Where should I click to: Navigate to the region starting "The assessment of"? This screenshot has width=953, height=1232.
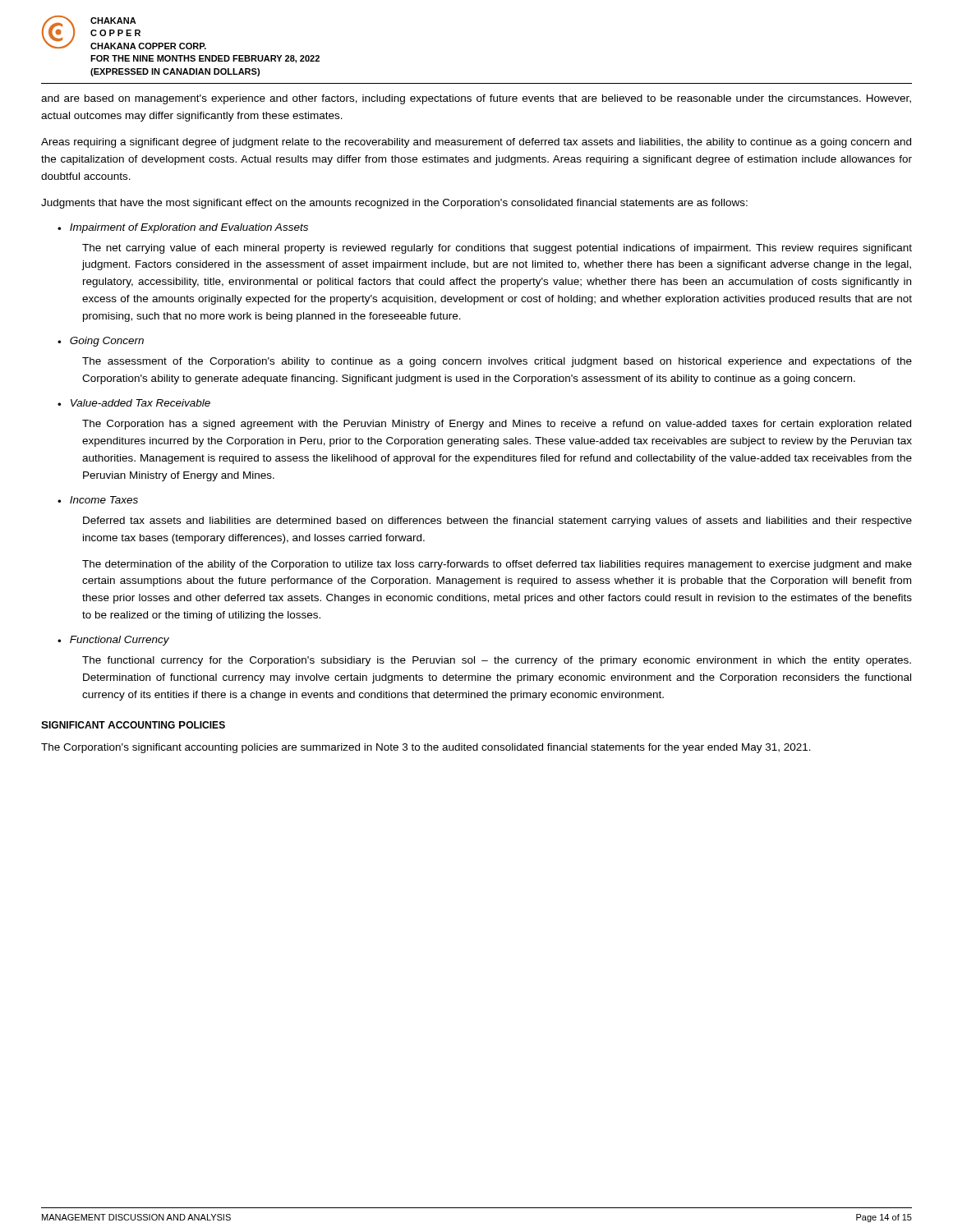[497, 370]
